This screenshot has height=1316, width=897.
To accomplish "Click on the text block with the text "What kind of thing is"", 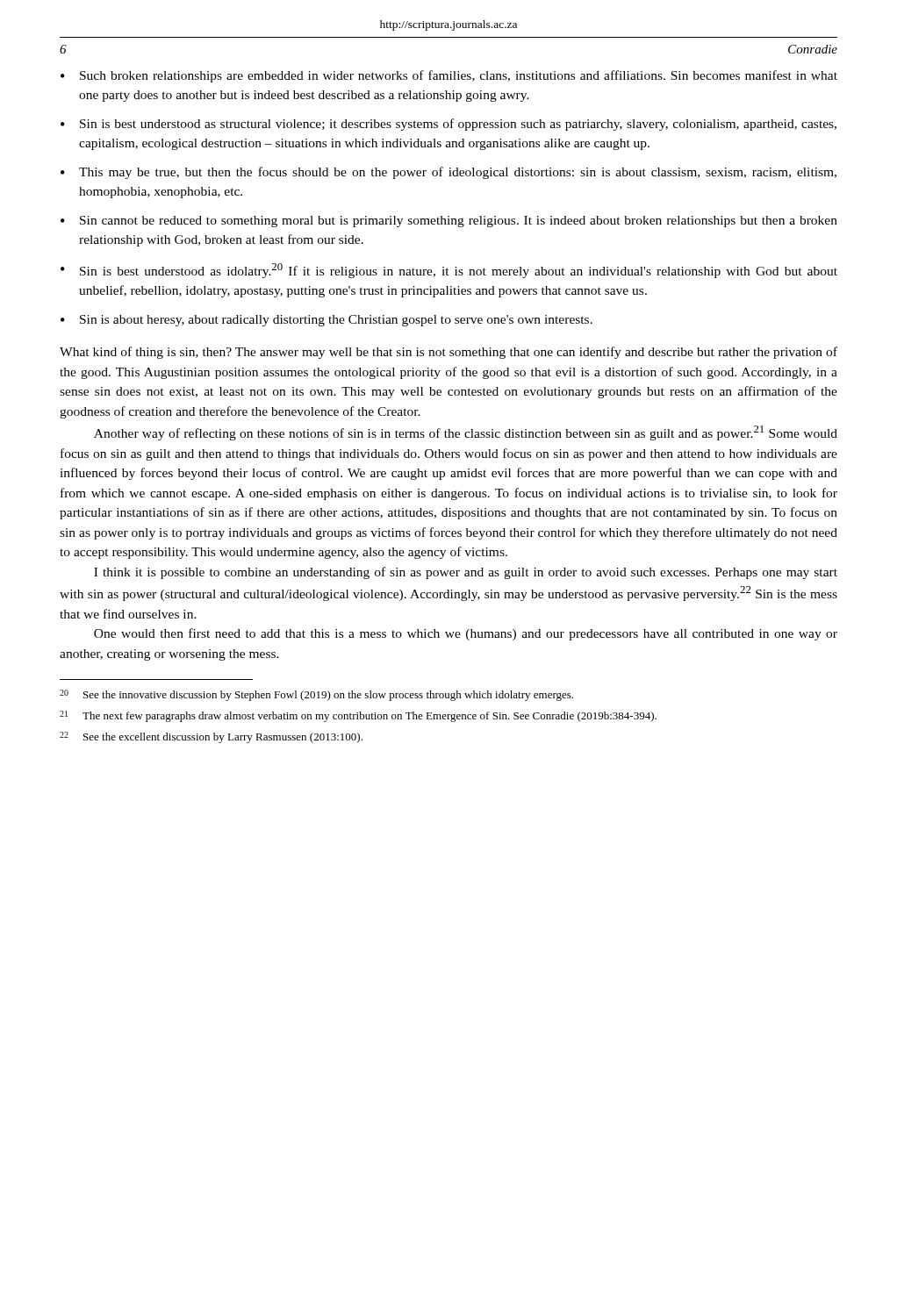I will tap(448, 381).
